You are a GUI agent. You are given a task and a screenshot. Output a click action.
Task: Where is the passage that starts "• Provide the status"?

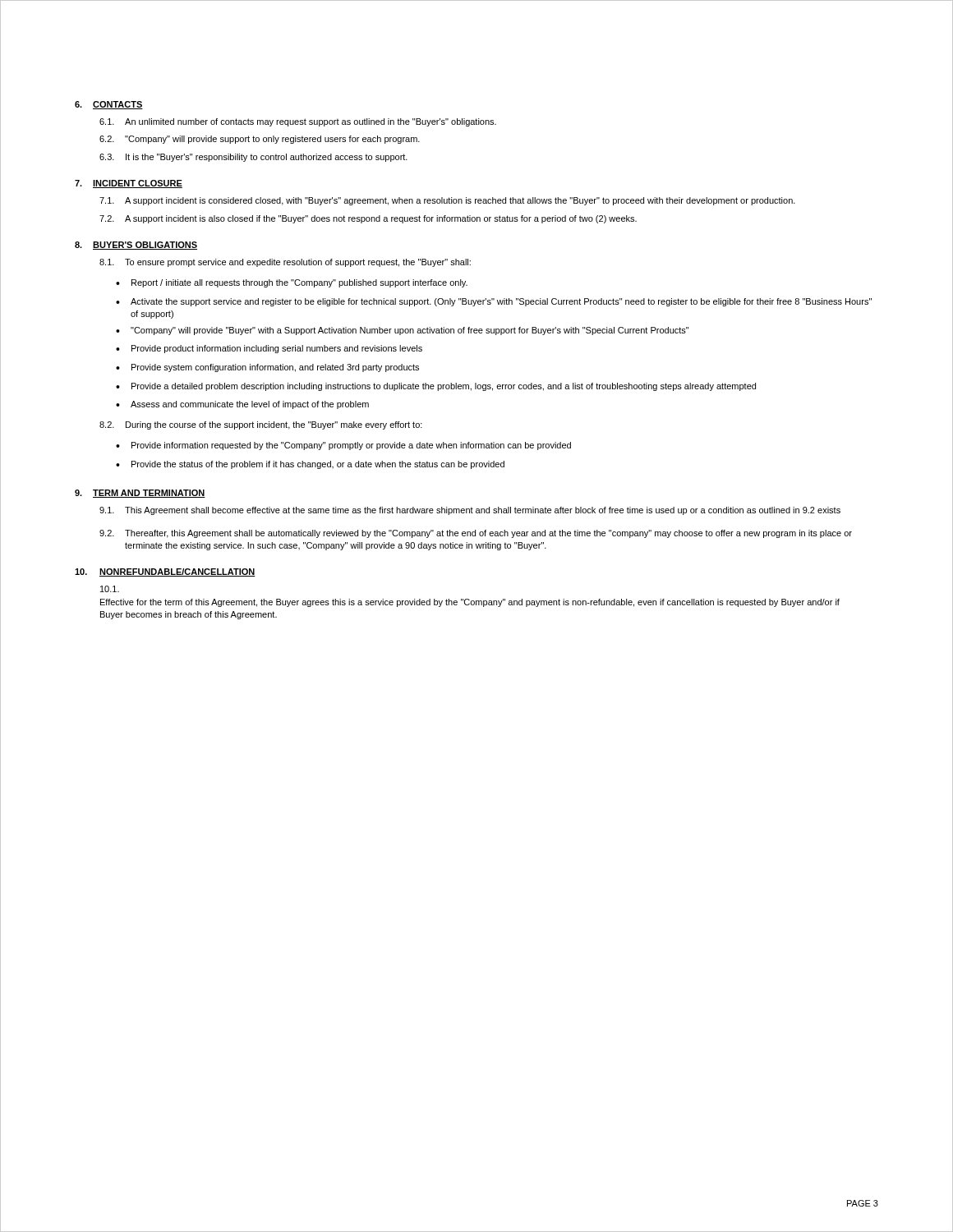497,466
